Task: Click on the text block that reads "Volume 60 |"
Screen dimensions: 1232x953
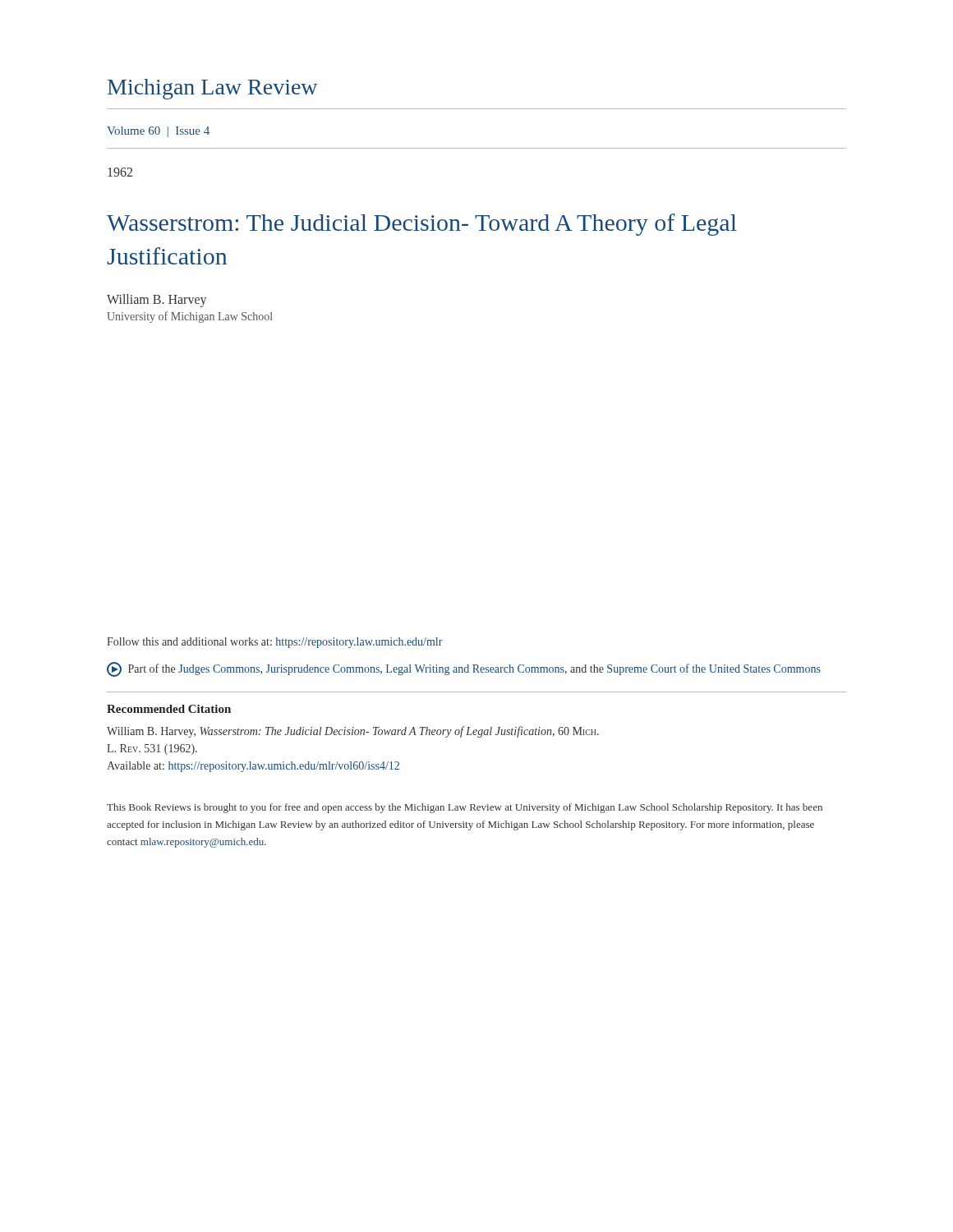Action: (x=158, y=131)
